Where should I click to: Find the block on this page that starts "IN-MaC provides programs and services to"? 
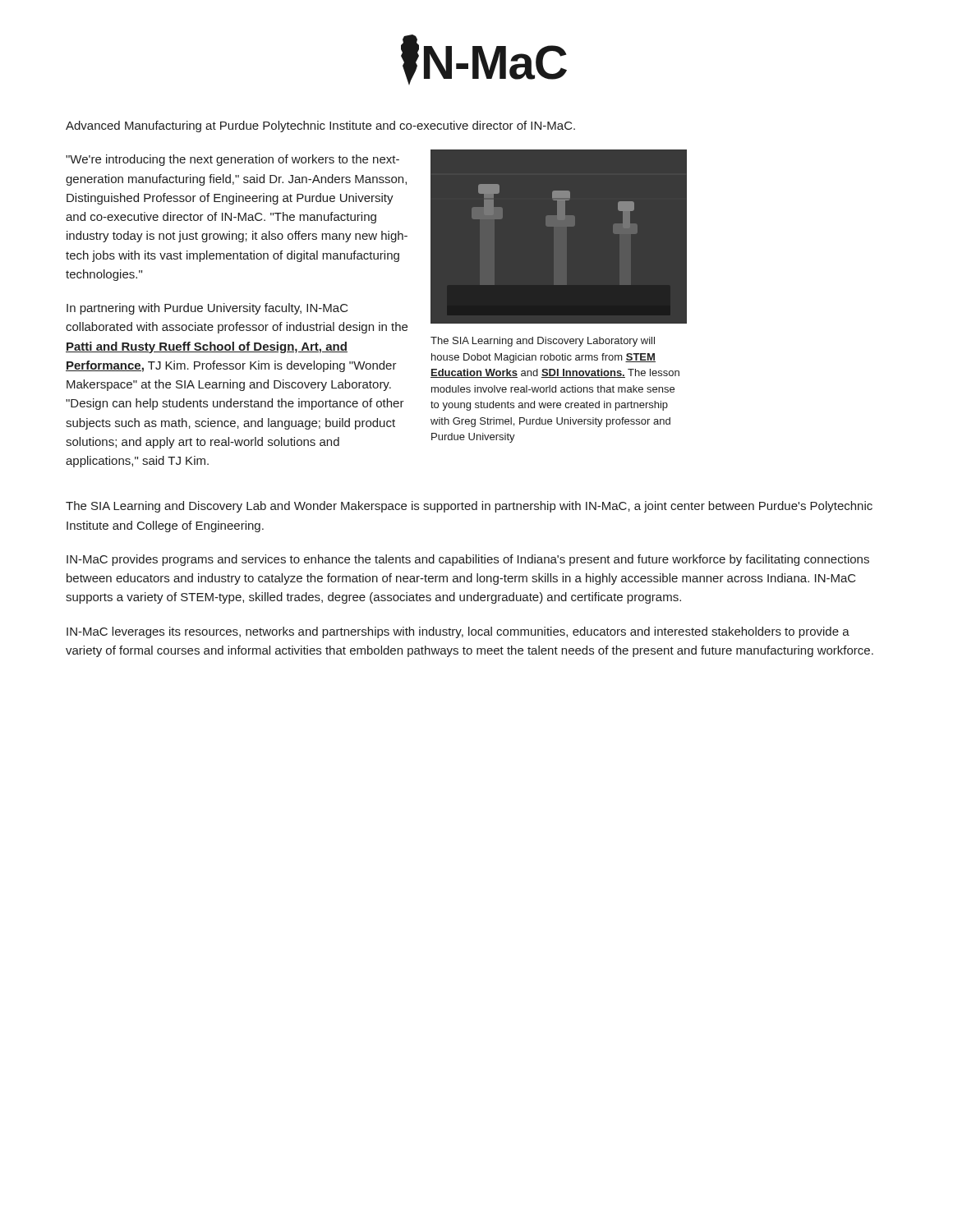coord(468,578)
